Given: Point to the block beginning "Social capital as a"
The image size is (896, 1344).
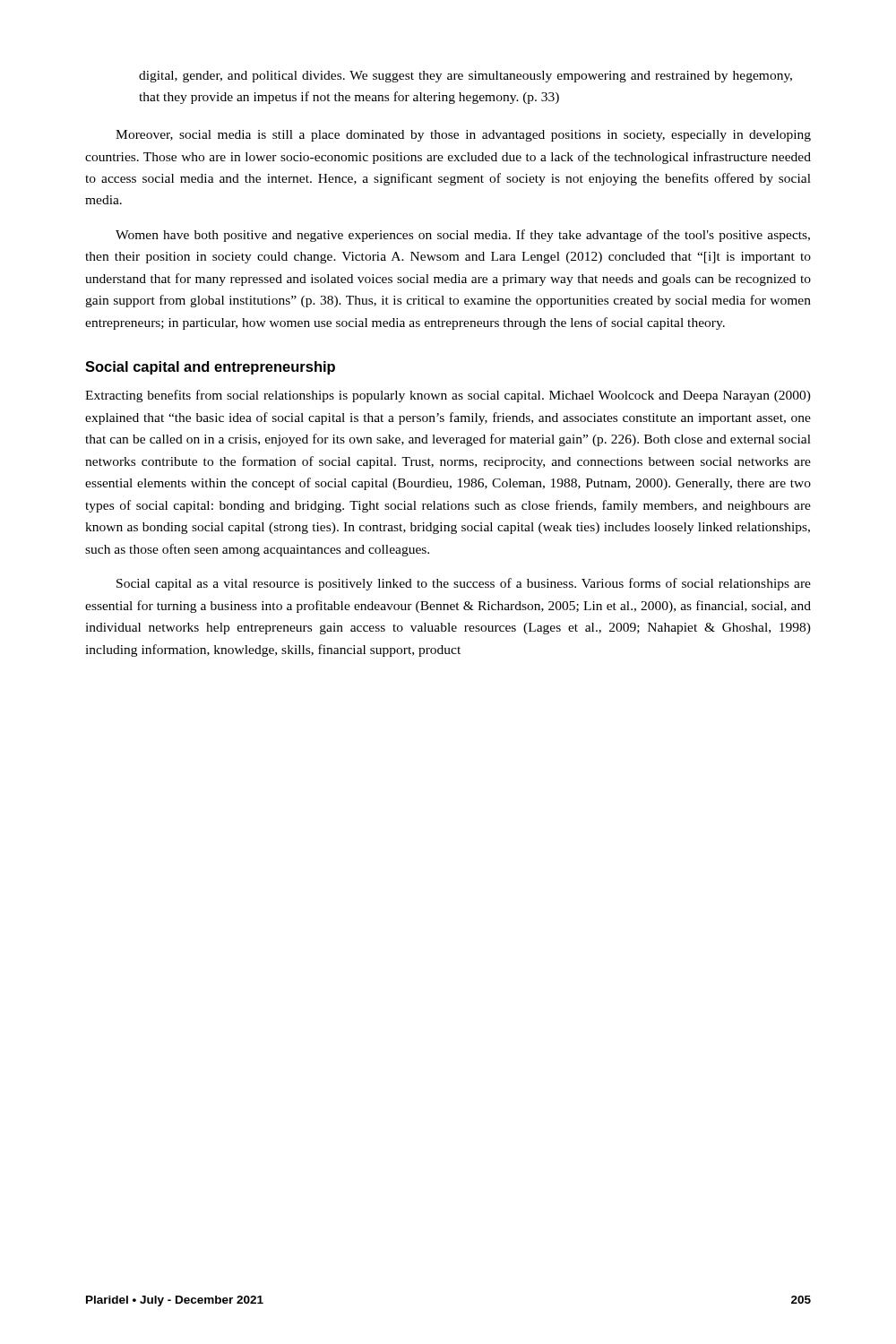Looking at the screenshot, I should [448, 616].
